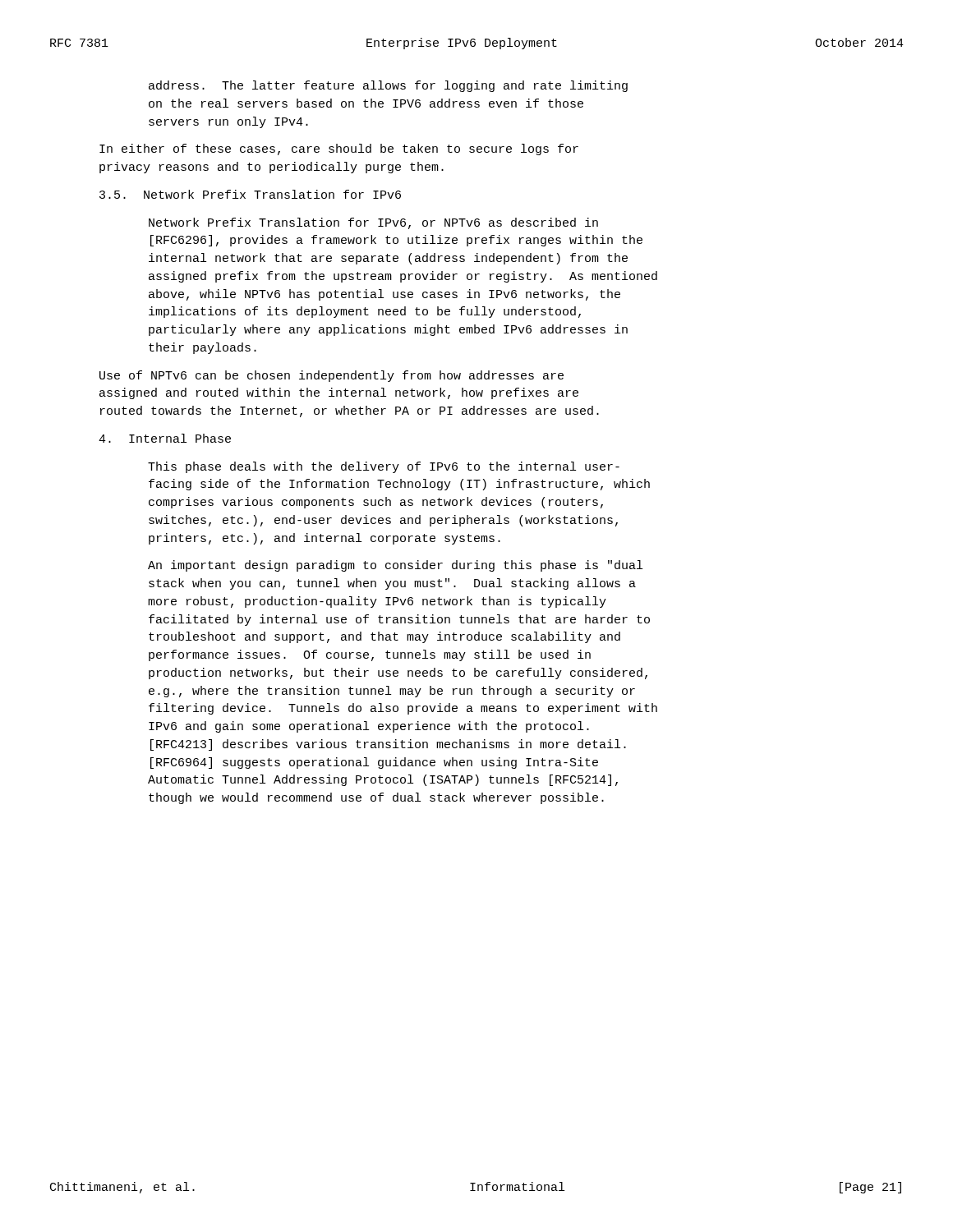Click on the section header that reads "3.5. Network Prefix"
The image size is (953, 1232).
pos(250,196)
